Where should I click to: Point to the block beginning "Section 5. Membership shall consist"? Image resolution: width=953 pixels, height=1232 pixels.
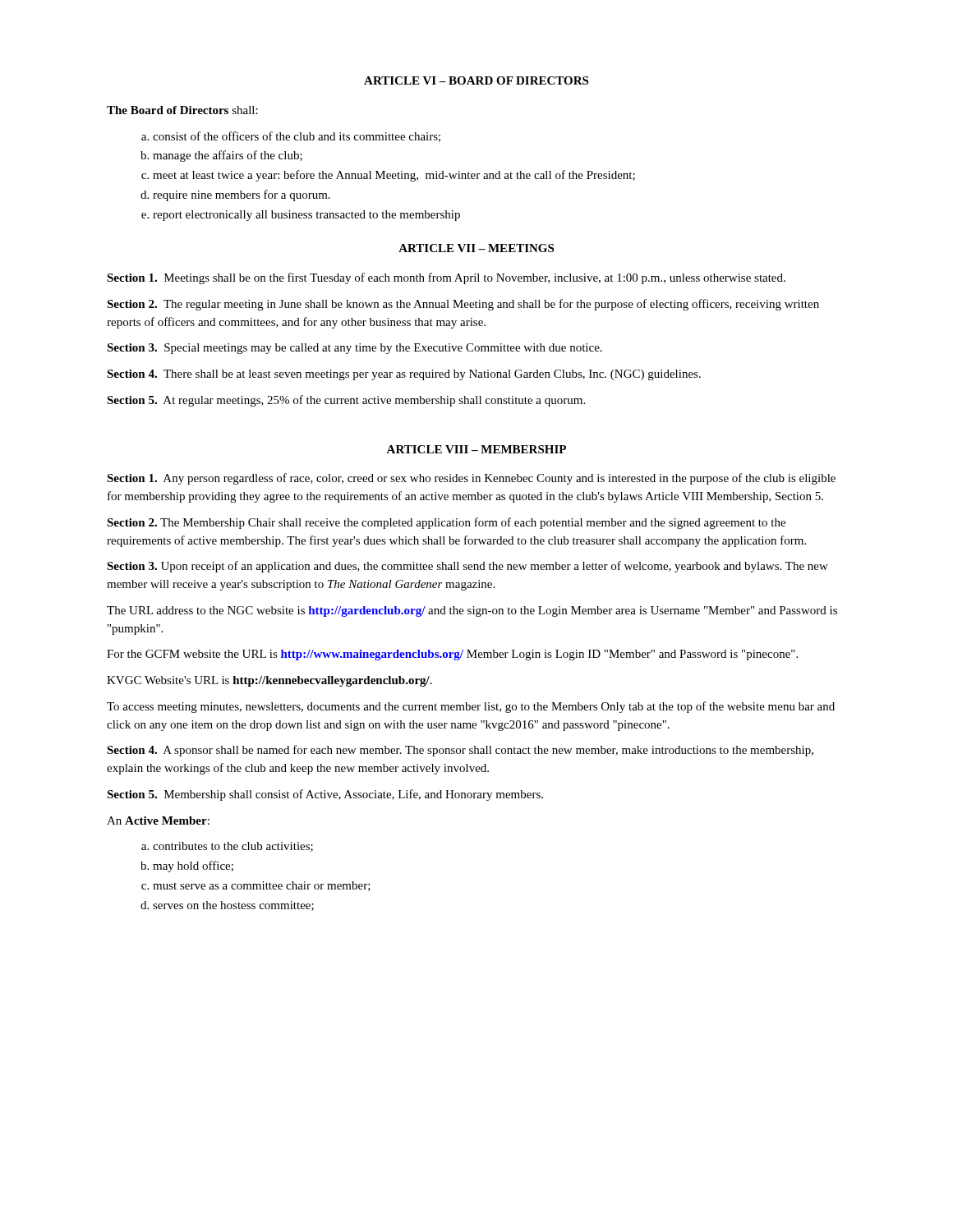(x=325, y=794)
